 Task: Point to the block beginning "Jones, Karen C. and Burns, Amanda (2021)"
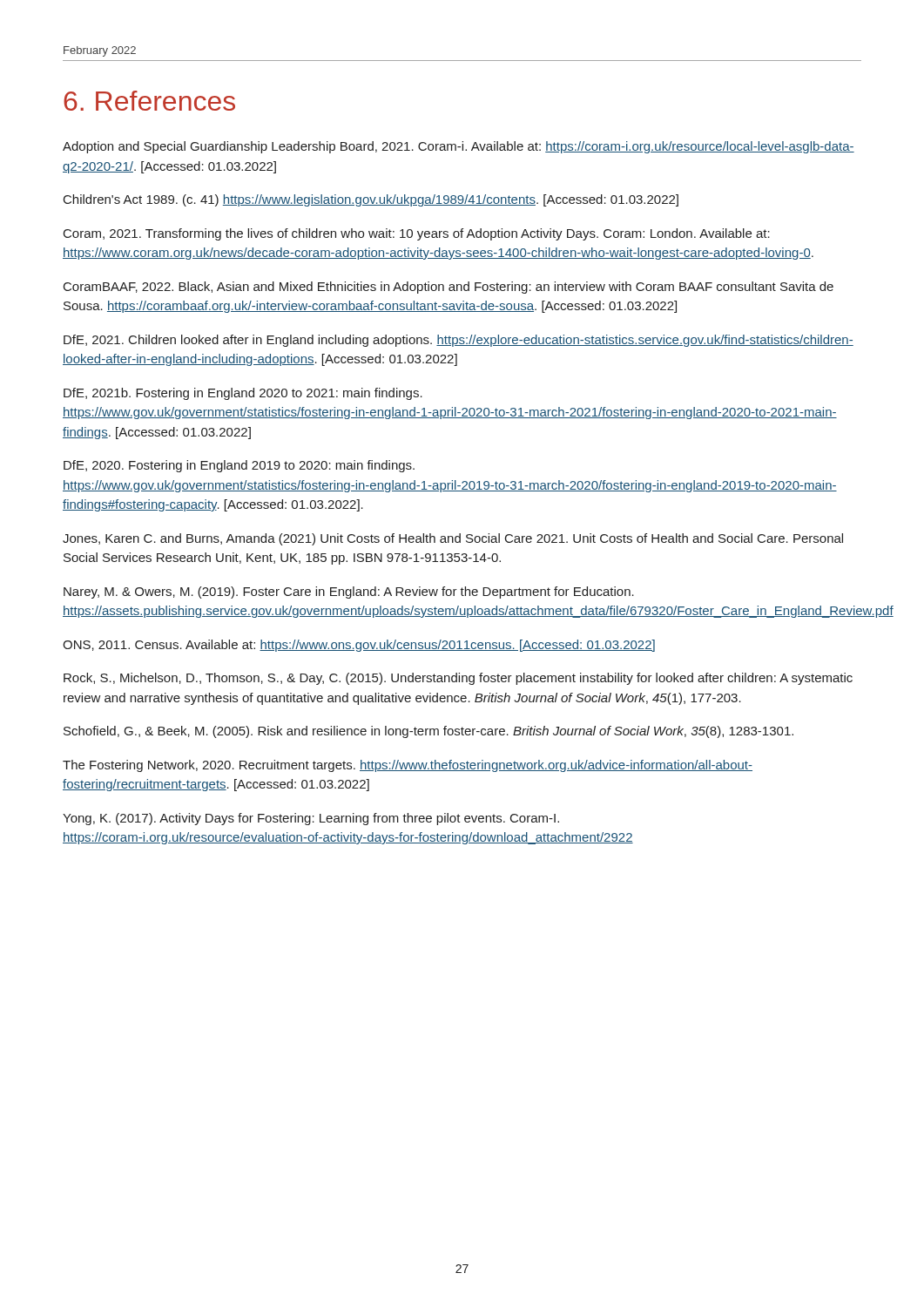[x=453, y=547]
